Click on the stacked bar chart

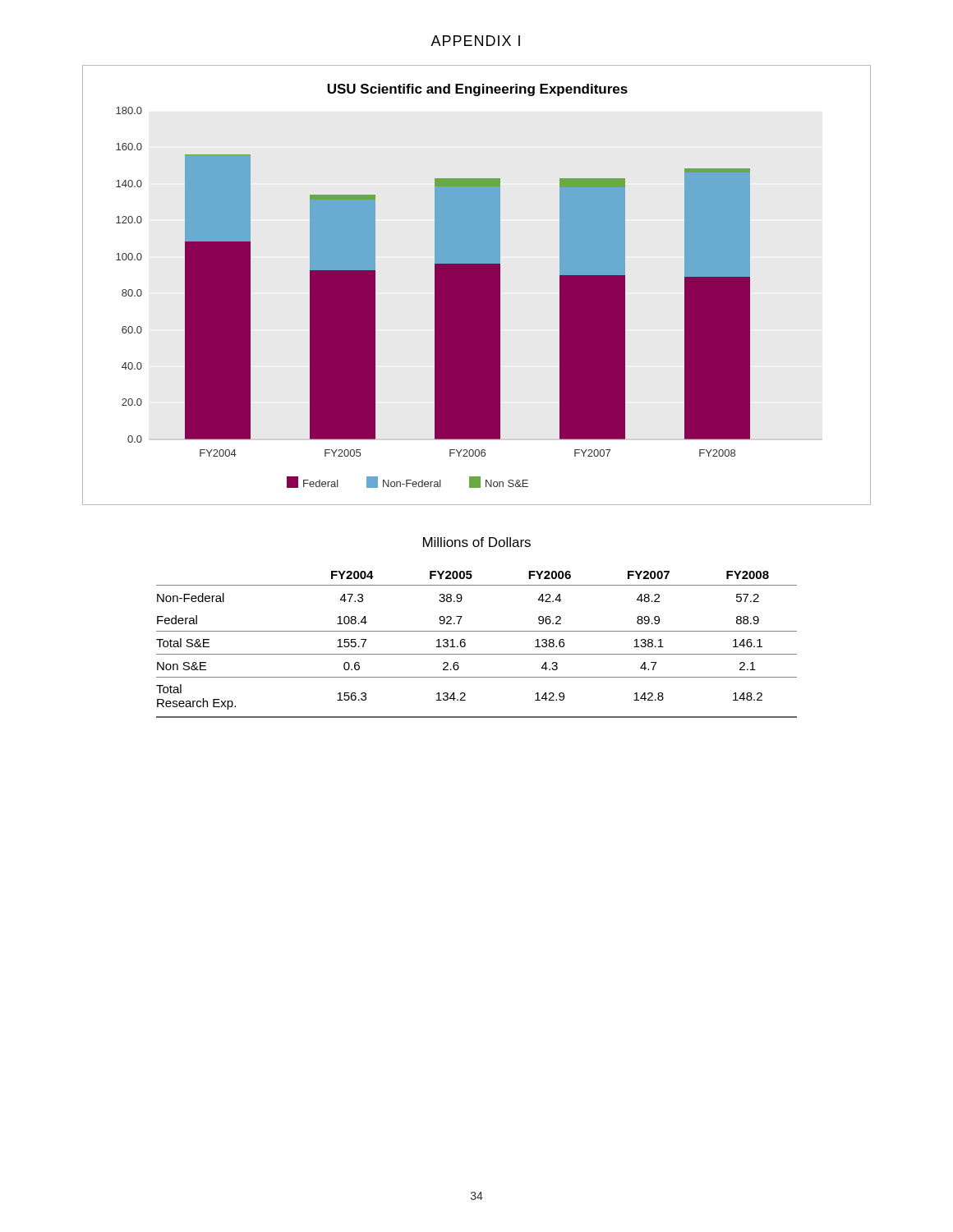click(x=476, y=285)
